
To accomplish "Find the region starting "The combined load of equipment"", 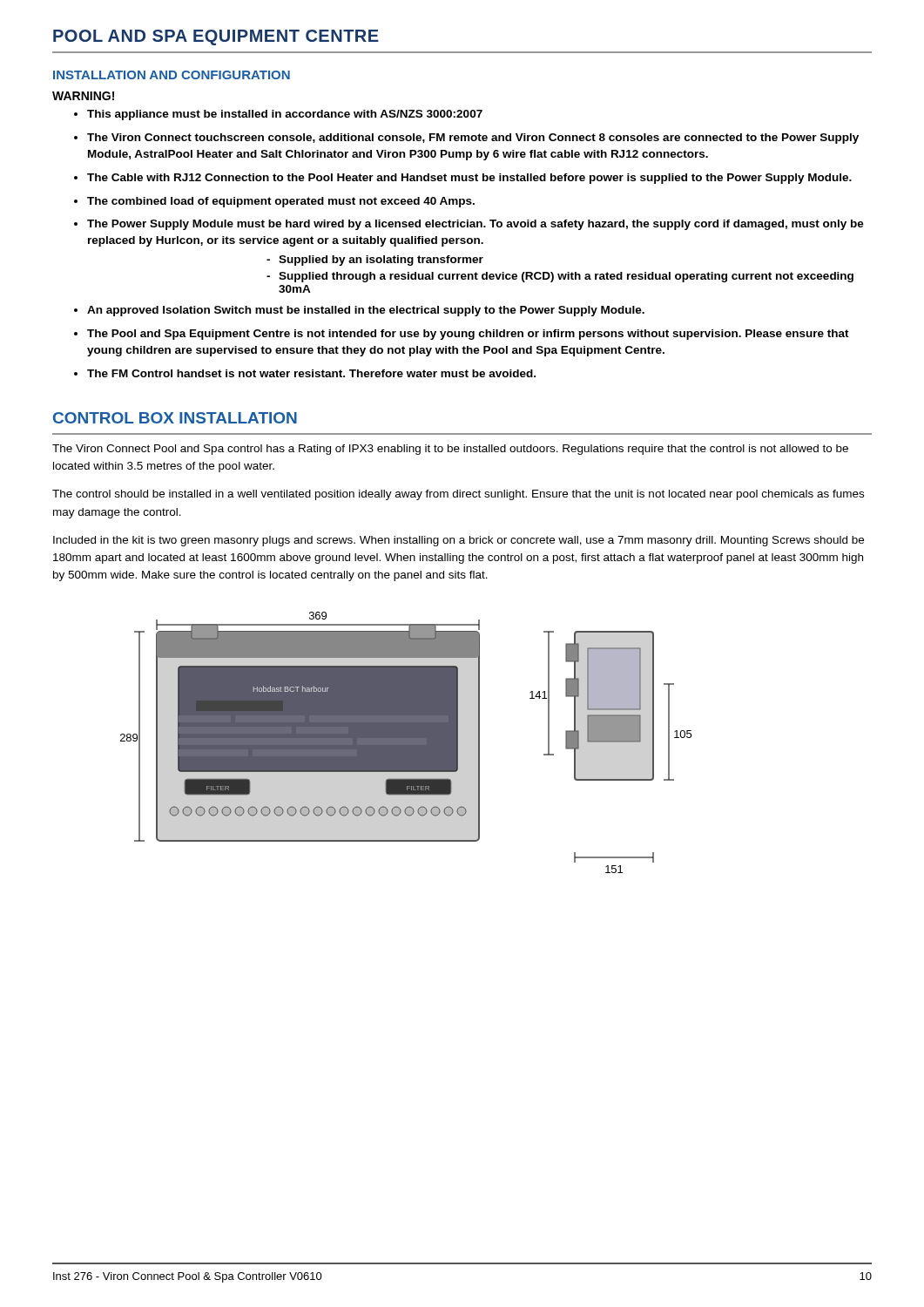I will point(281,200).
